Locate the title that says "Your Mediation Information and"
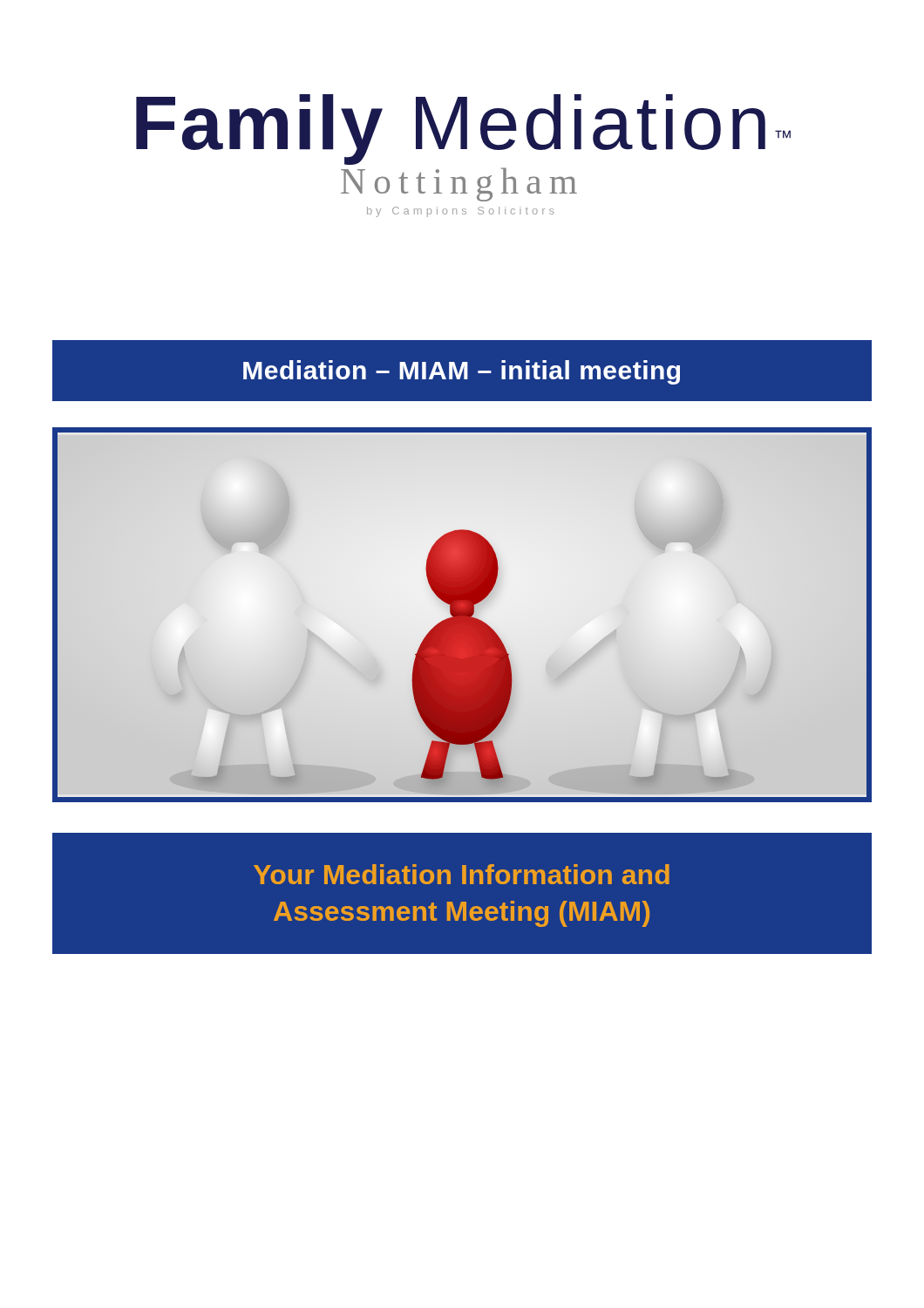 tap(462, 893)
